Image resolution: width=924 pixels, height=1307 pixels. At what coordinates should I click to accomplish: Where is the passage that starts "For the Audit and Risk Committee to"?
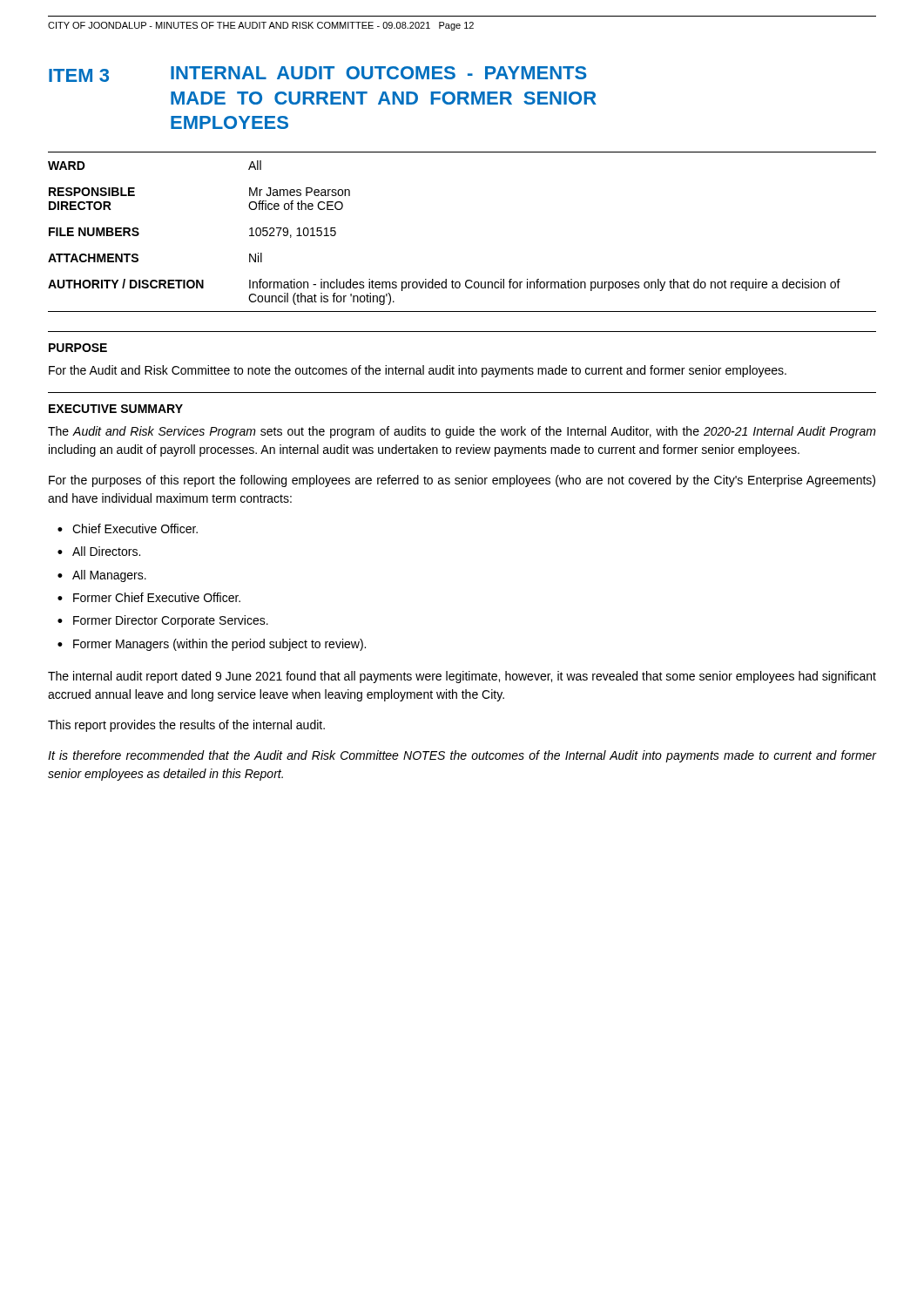(x=418, y=370)
